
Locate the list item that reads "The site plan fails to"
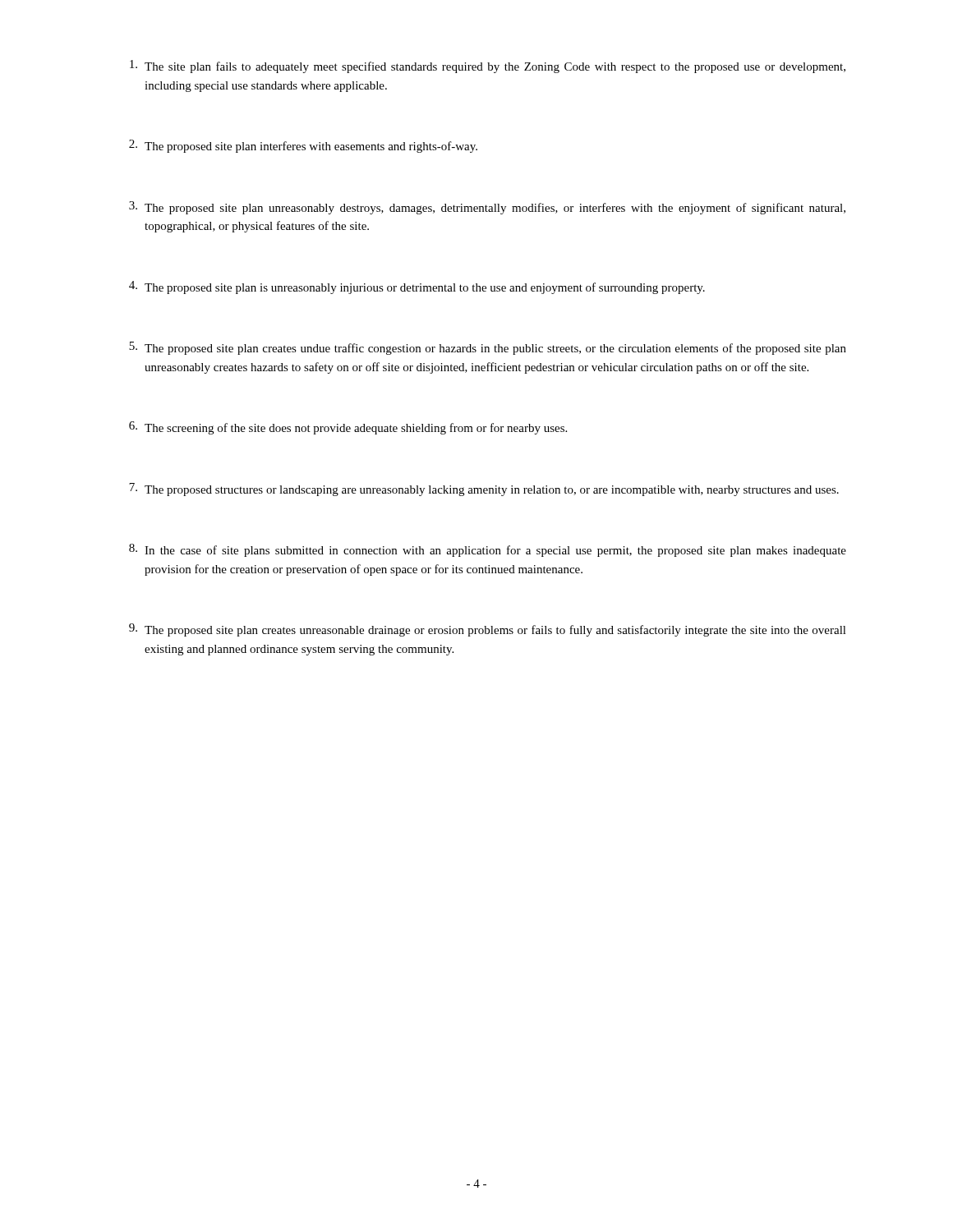point(476,76)
